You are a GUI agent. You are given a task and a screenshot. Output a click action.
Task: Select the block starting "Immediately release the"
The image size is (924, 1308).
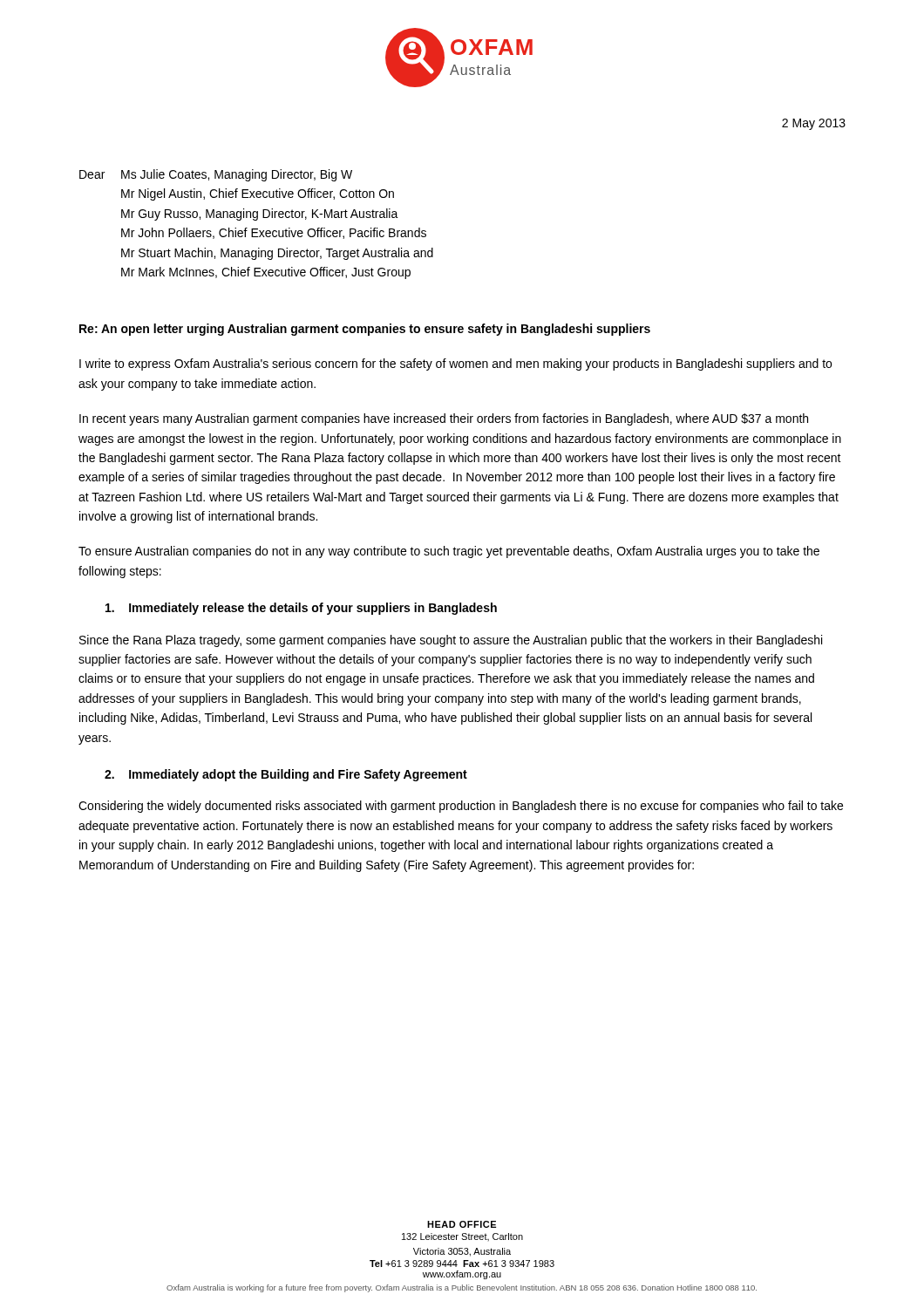click(x=475, y=608)
